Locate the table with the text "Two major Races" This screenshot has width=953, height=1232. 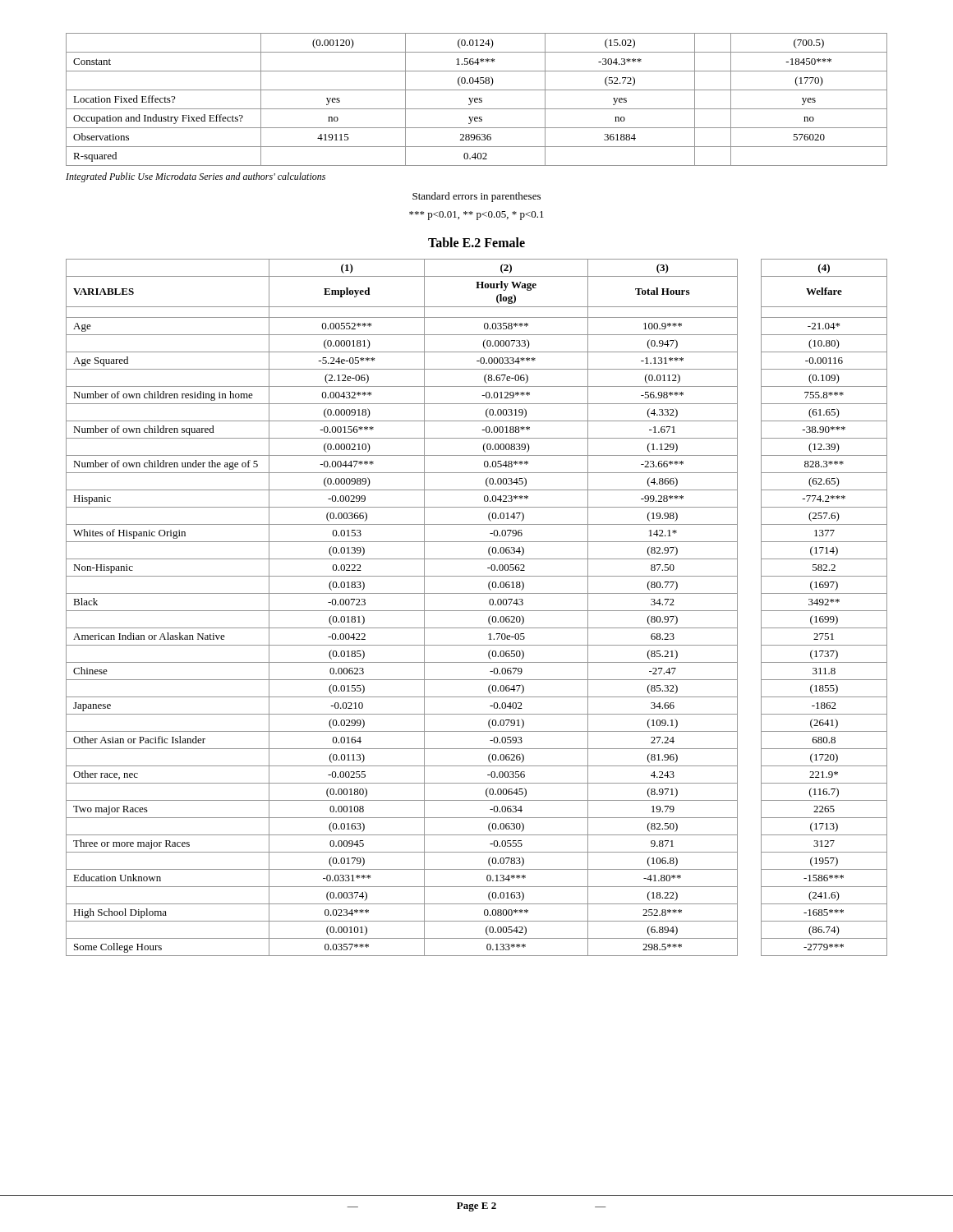(476, 607)
